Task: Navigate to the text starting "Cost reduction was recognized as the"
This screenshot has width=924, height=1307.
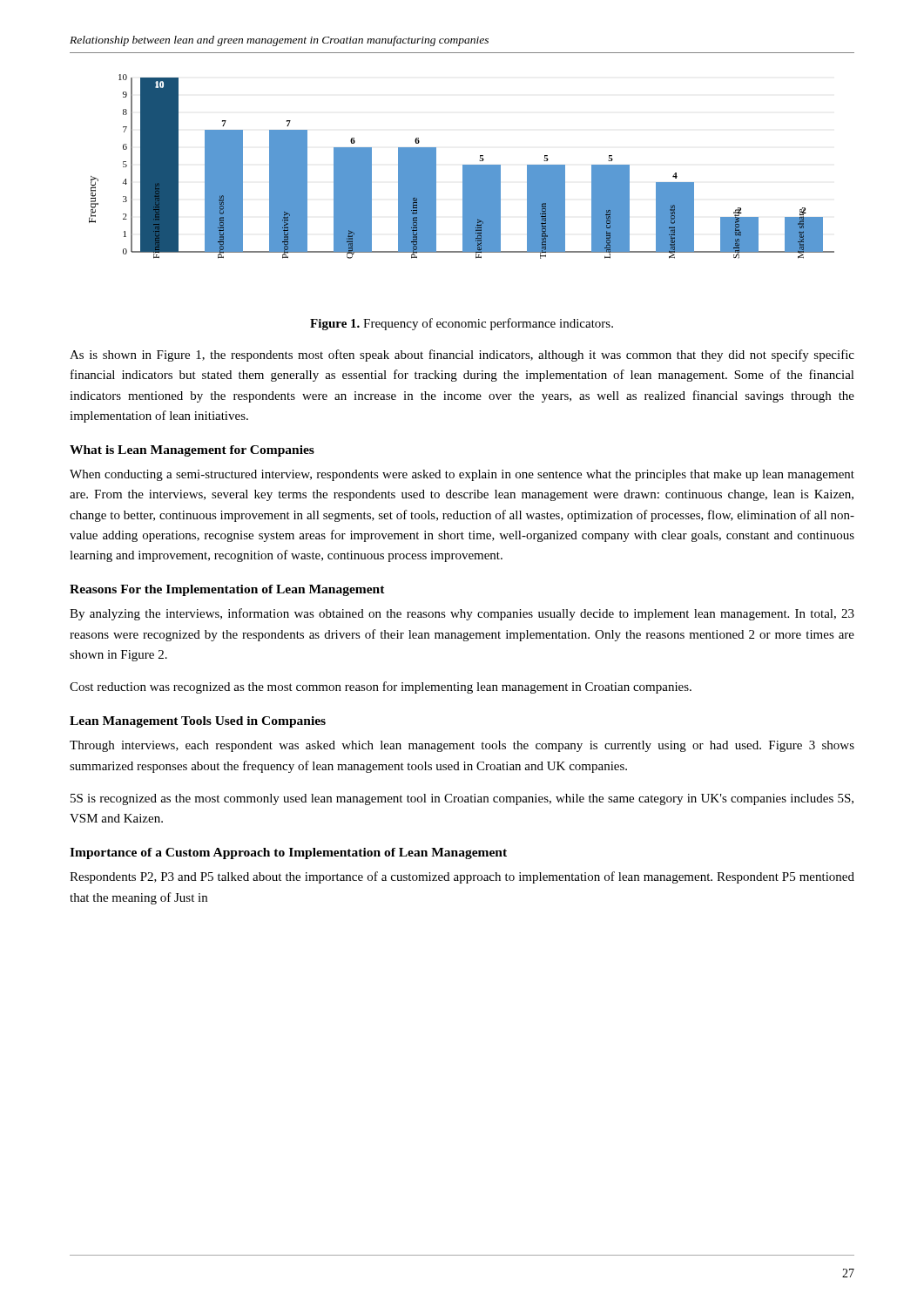Action: tap(381, 687)
